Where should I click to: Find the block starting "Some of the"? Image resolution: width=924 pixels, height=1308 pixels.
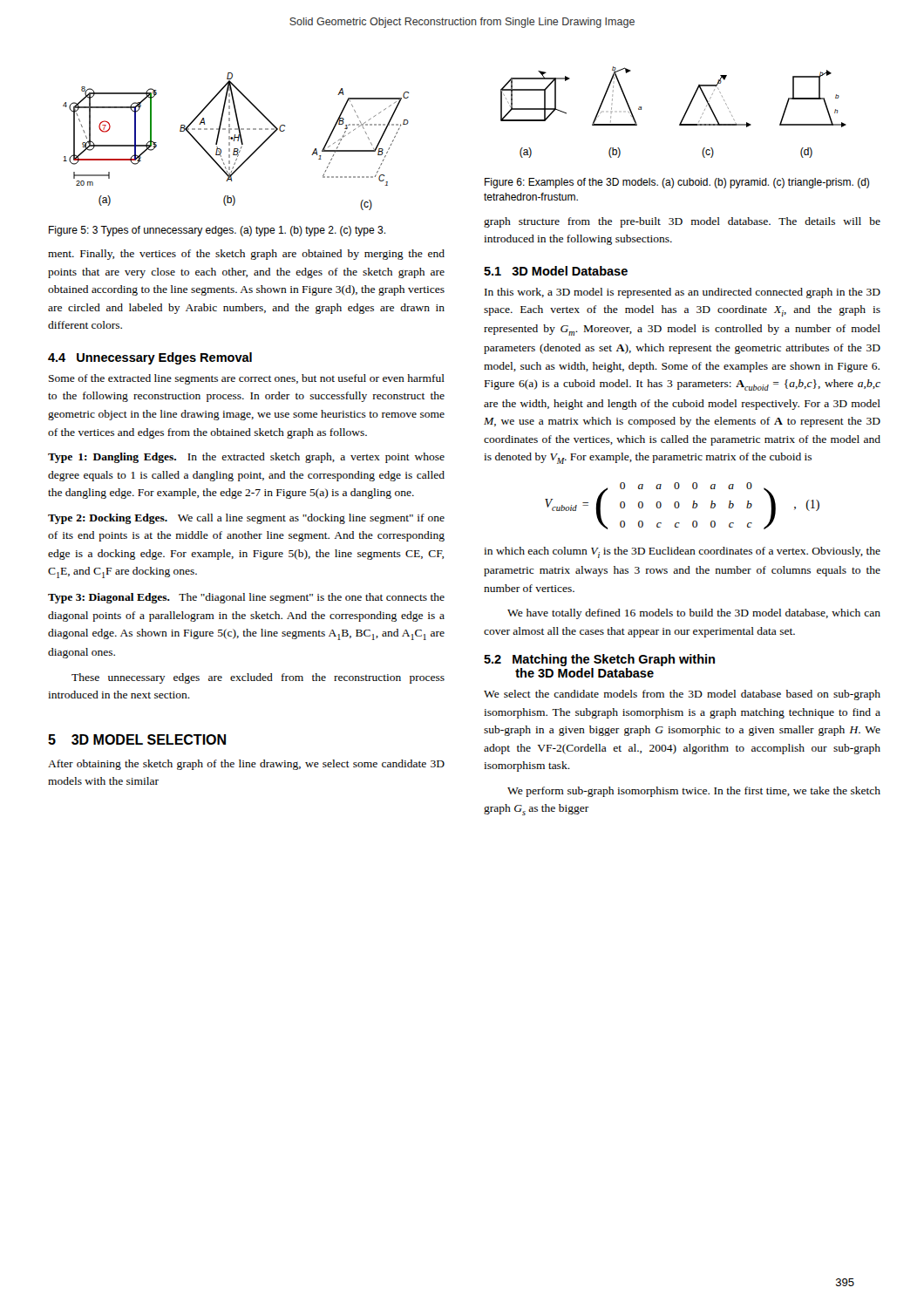(246, 405)
